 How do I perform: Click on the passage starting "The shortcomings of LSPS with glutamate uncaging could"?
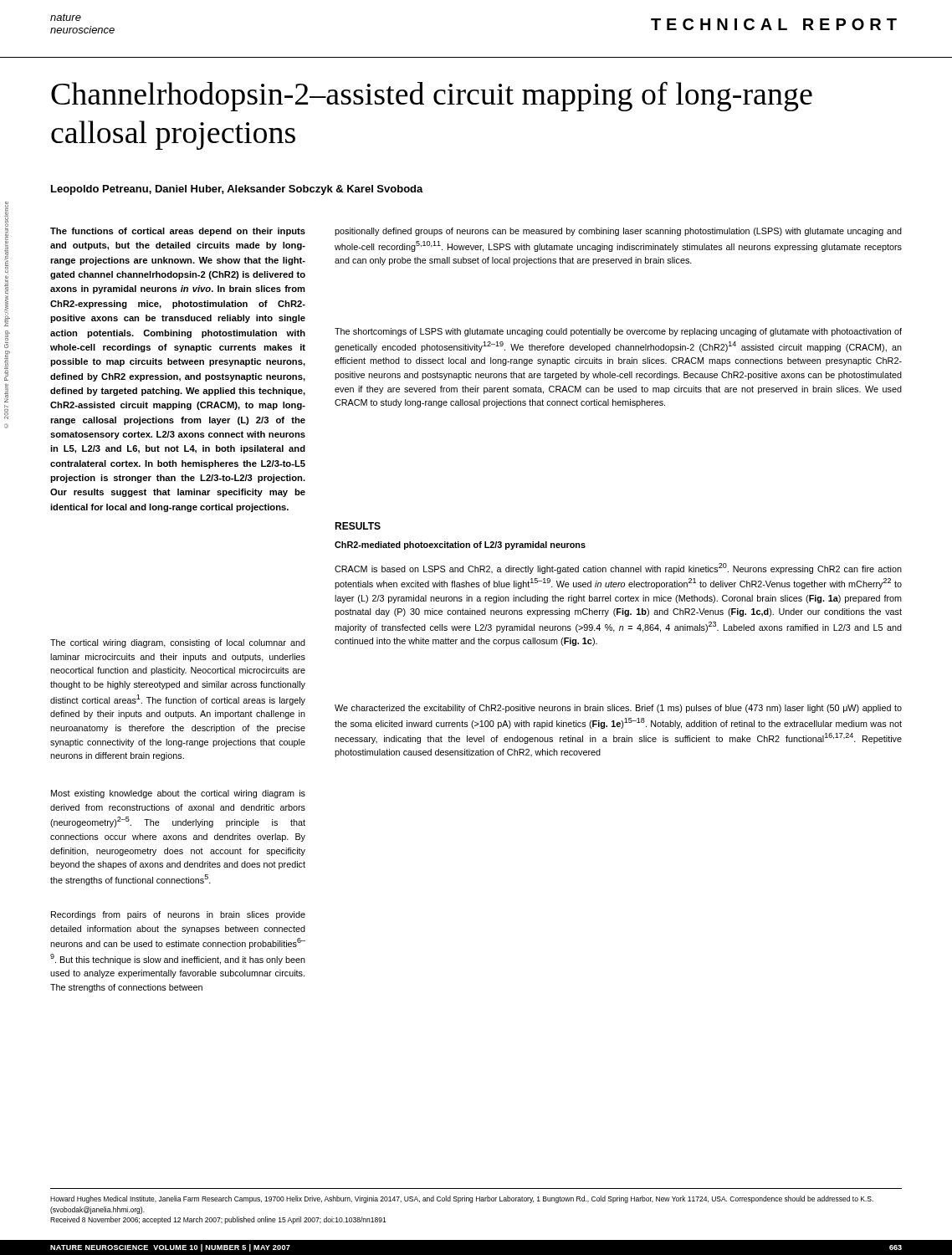(x=618, y=367)
